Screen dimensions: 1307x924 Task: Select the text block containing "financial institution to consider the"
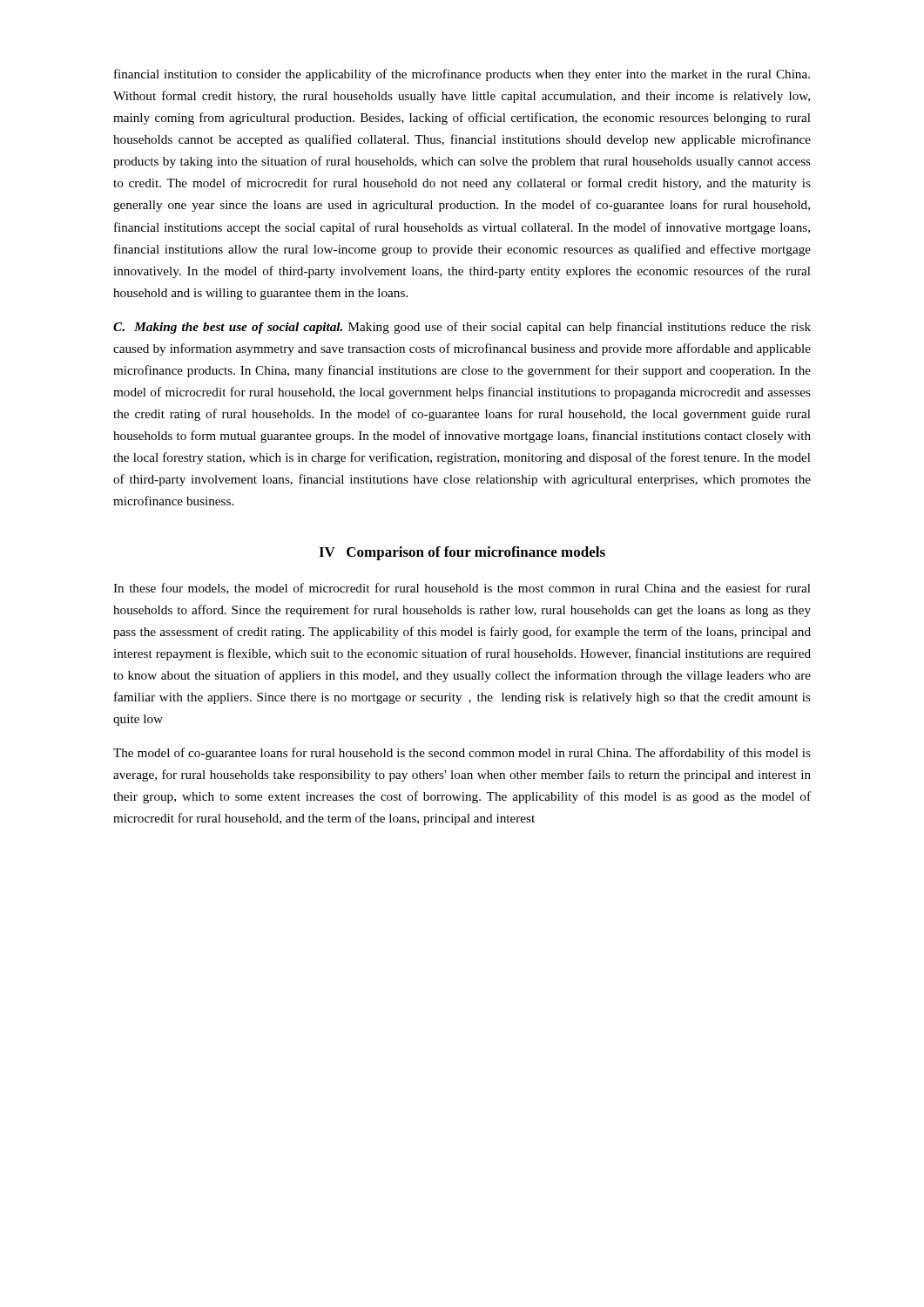pos(462,183)
